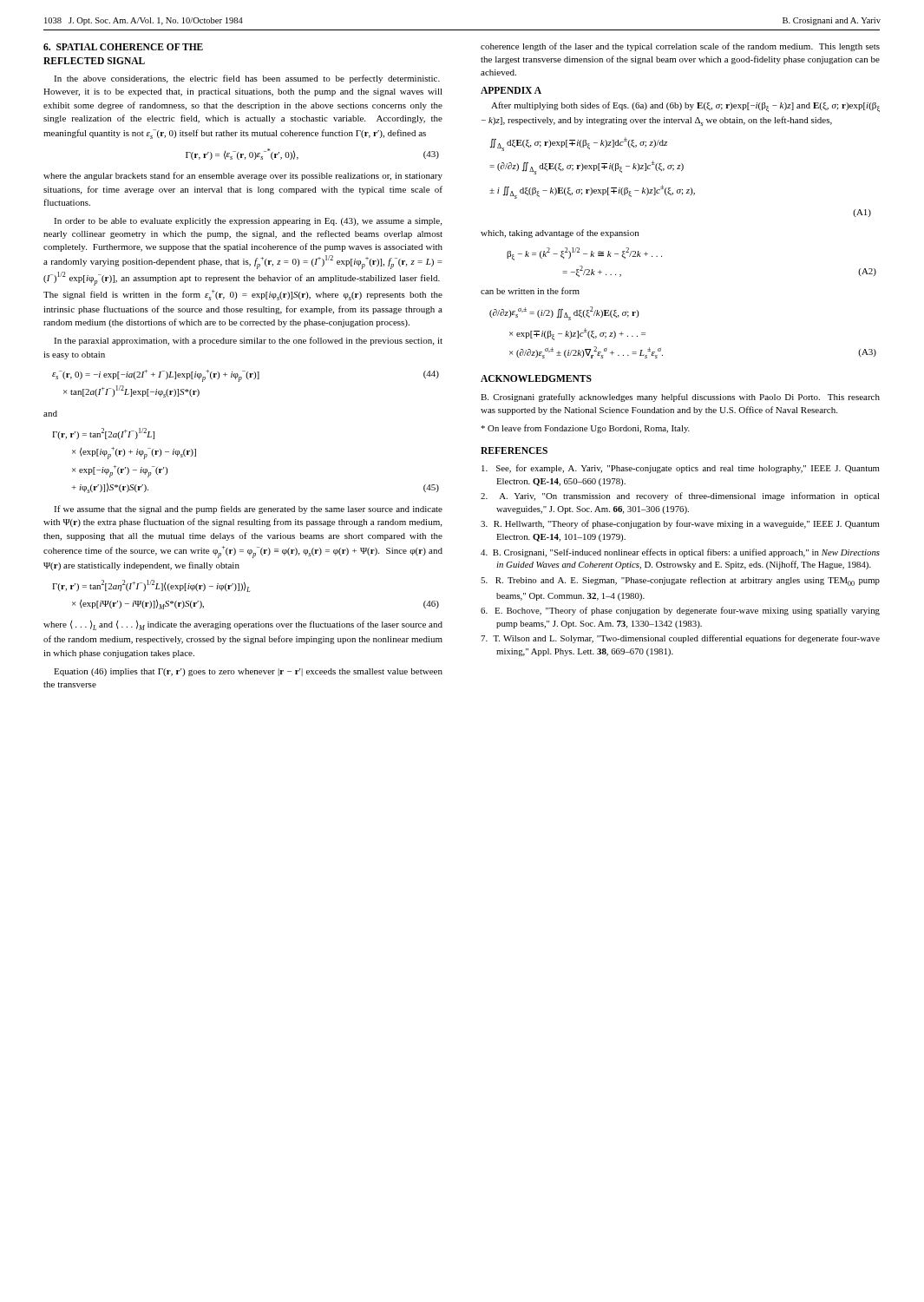Locate the passage starting "coherence length of the laser and"

point(680,60)
